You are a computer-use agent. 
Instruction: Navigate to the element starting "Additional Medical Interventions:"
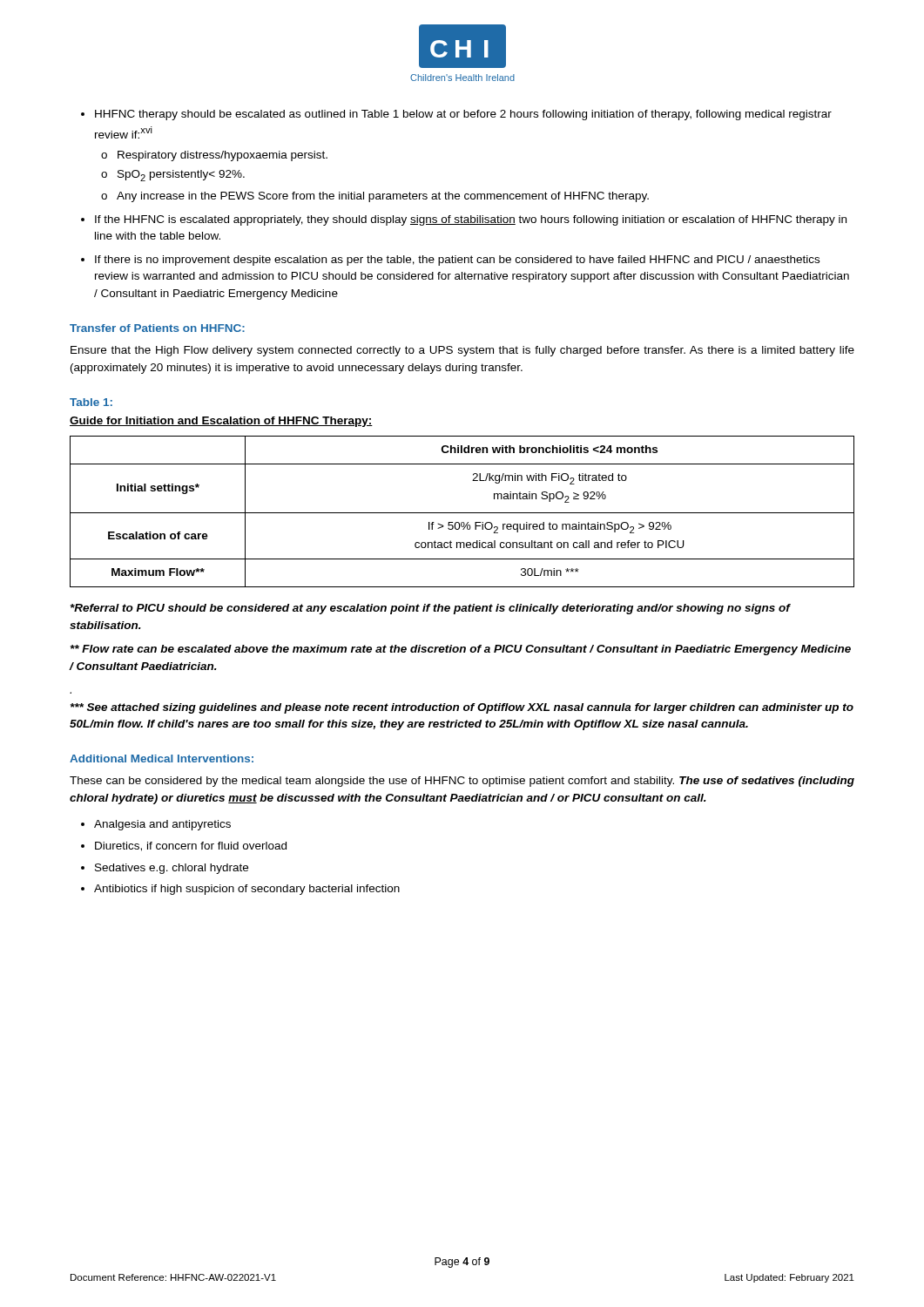point(162,758)
